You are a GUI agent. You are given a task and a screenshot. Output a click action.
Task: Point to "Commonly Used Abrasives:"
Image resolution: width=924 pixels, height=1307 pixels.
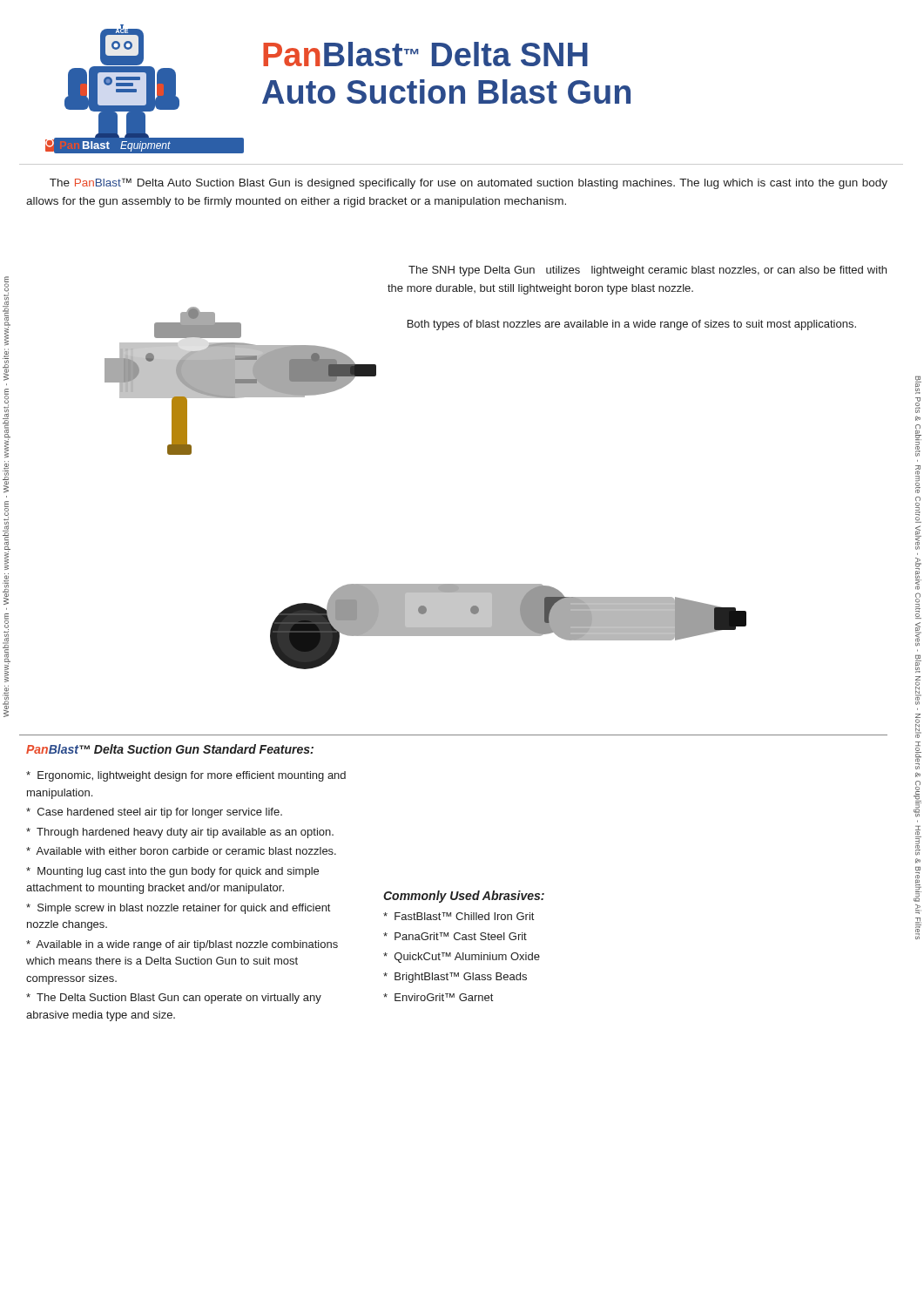(464, 896)
